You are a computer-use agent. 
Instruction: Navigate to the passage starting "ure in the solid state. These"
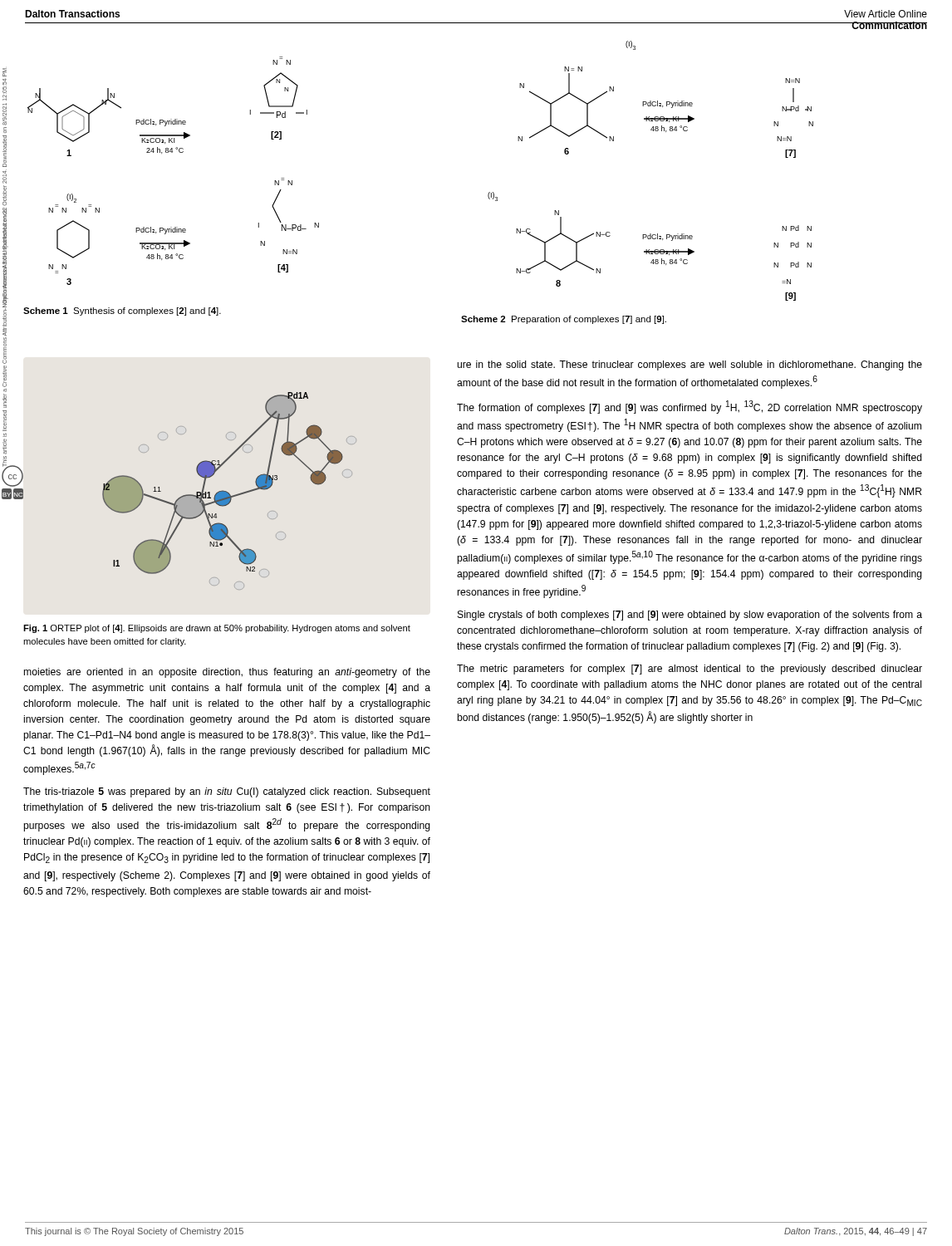pos(689,542)
